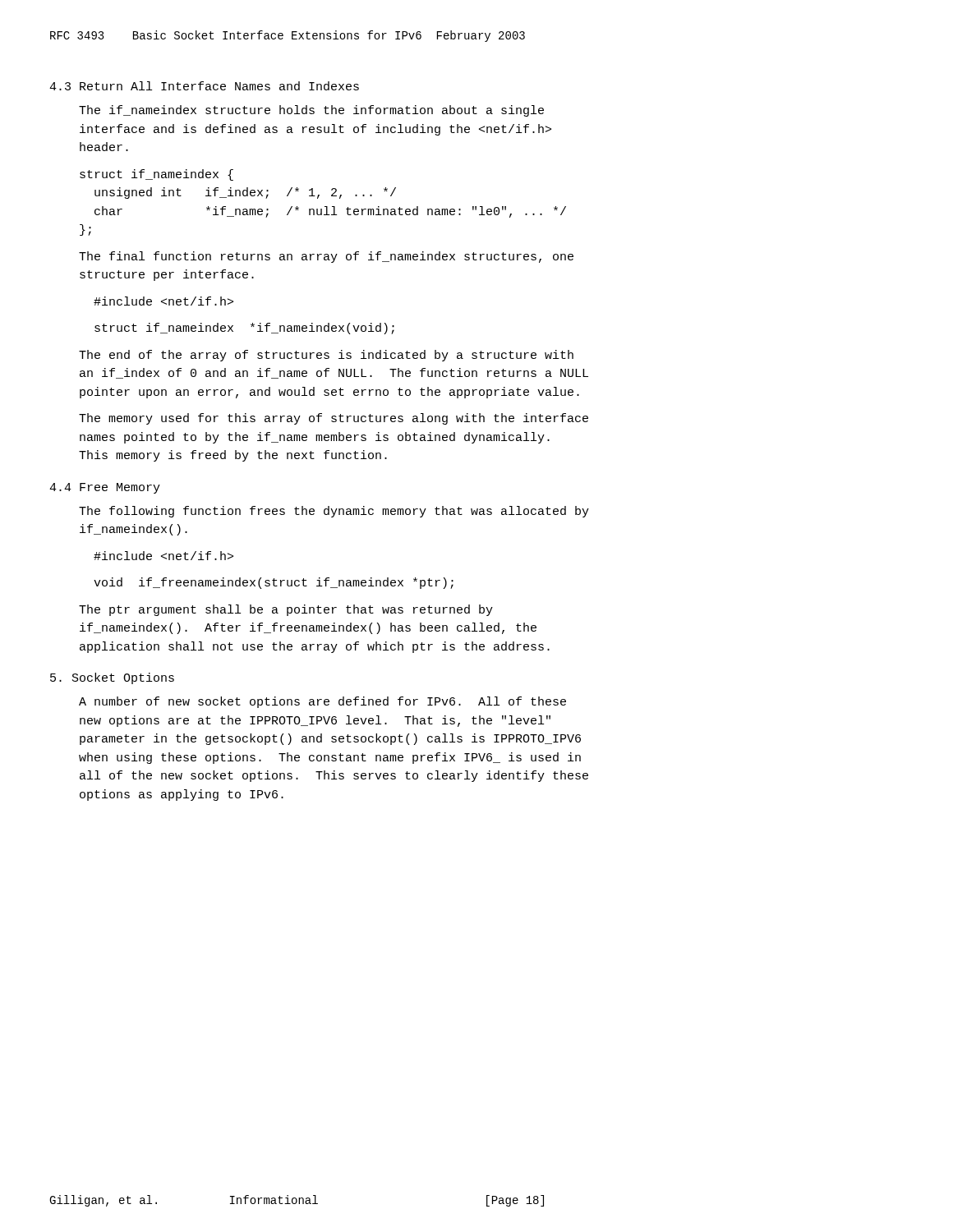
Task: Select the text block starting "void if_freenameindex(struct if_nameindex *ptr);"
Action: pos(275,584)
